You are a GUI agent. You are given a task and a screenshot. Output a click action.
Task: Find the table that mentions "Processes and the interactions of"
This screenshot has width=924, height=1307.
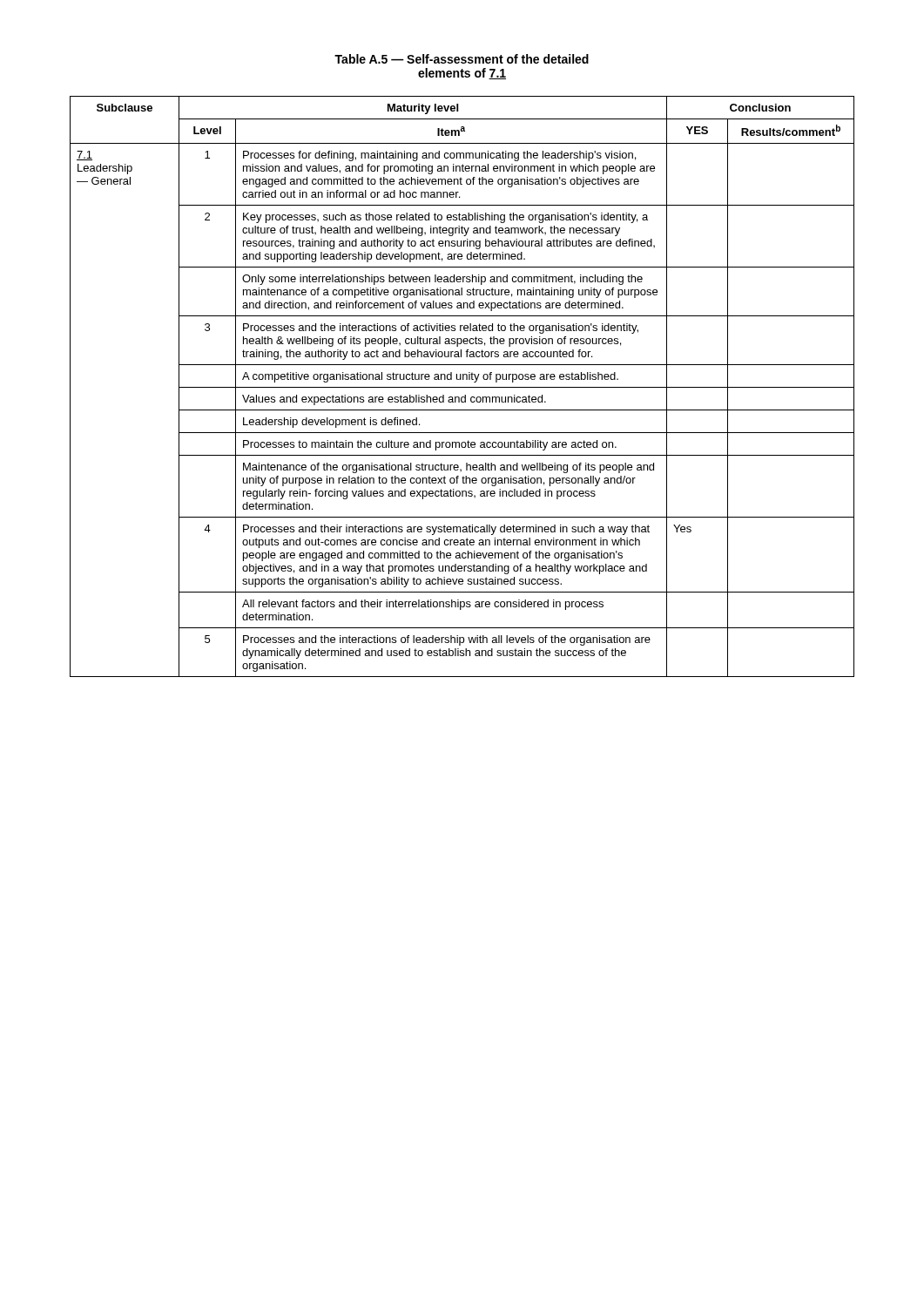tap(462, 387)
